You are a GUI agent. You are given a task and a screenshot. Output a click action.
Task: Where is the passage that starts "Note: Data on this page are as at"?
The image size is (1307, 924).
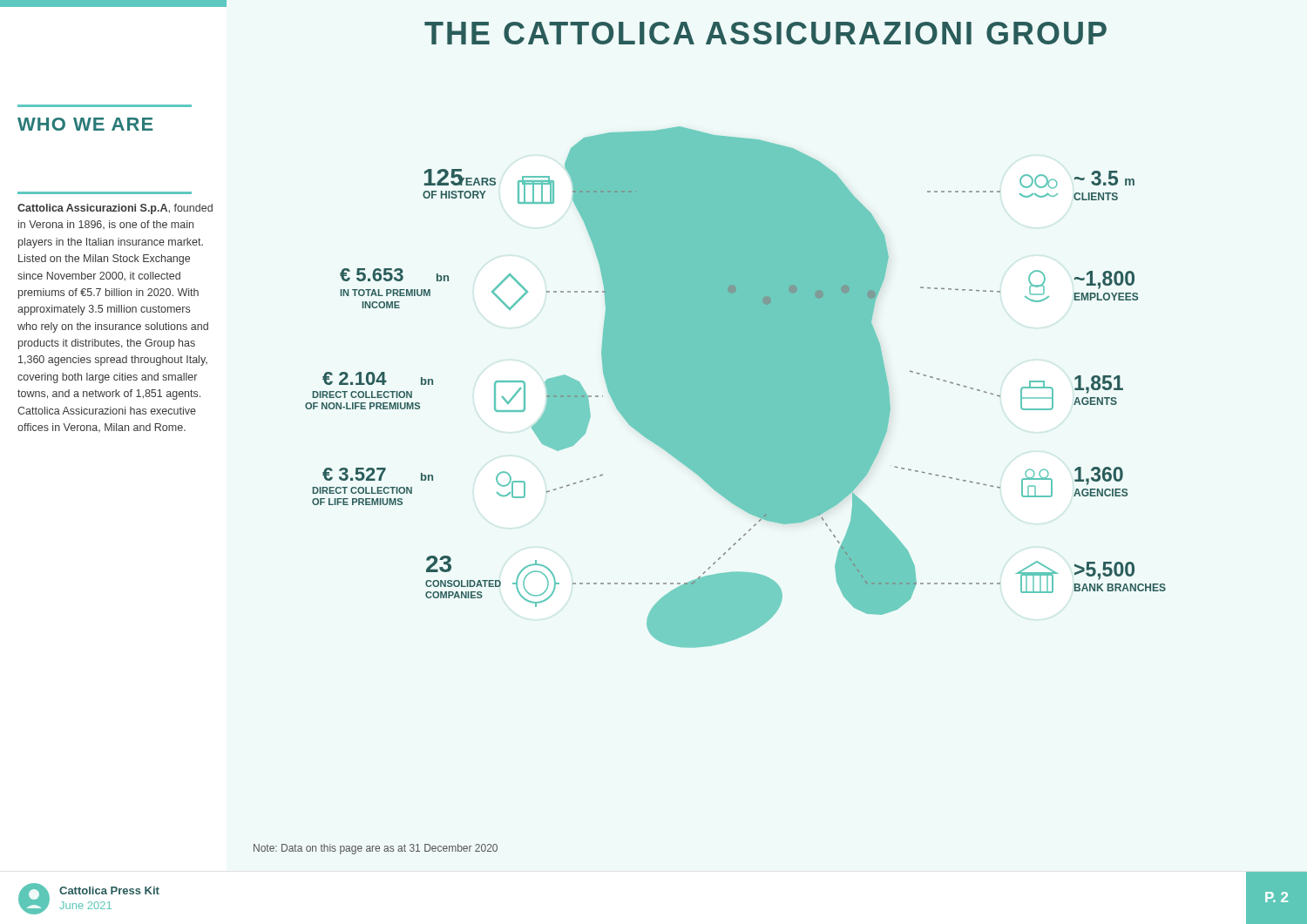tap(375, 848)
